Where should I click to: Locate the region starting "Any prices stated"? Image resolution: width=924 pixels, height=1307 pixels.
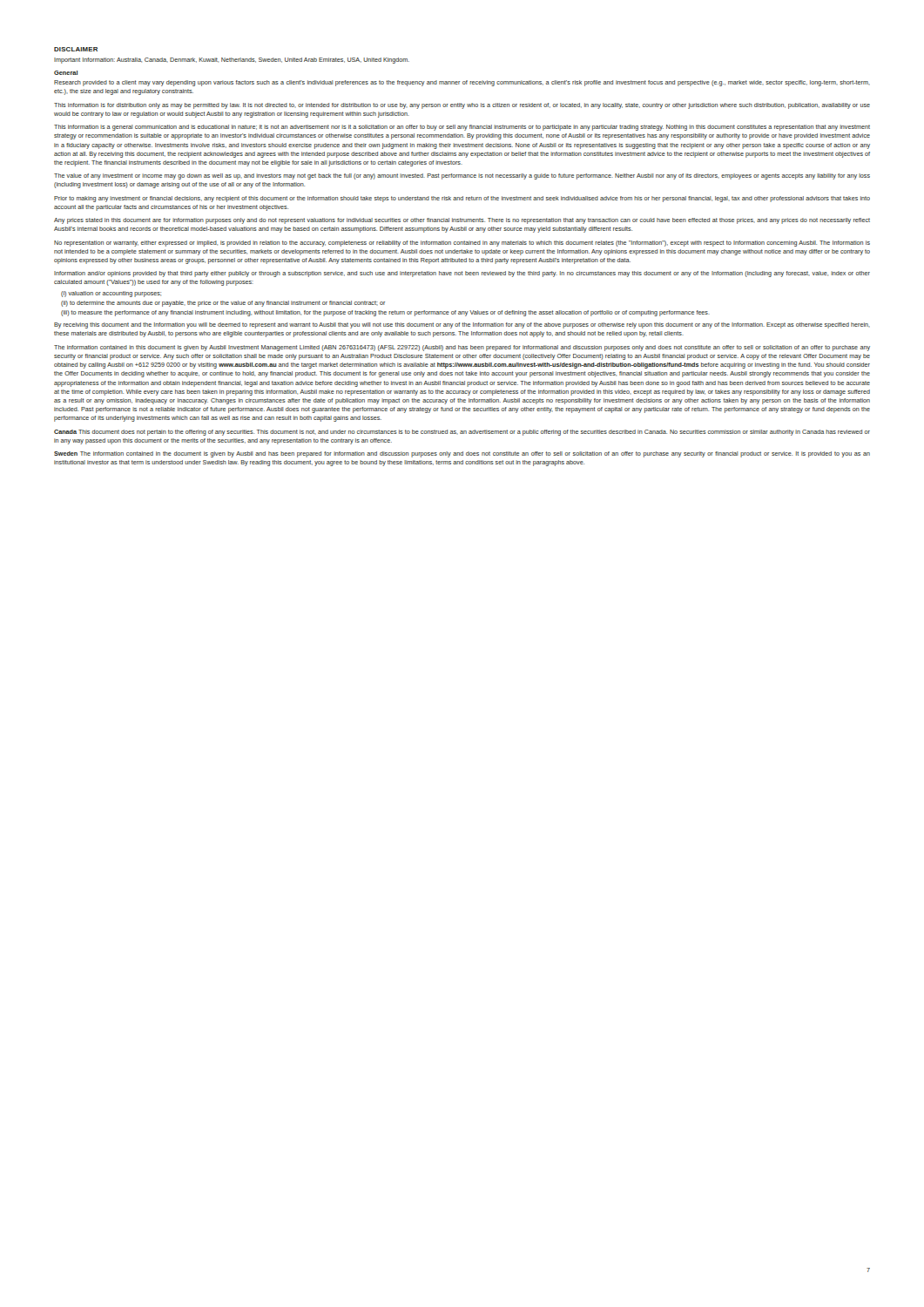[462, 225]
